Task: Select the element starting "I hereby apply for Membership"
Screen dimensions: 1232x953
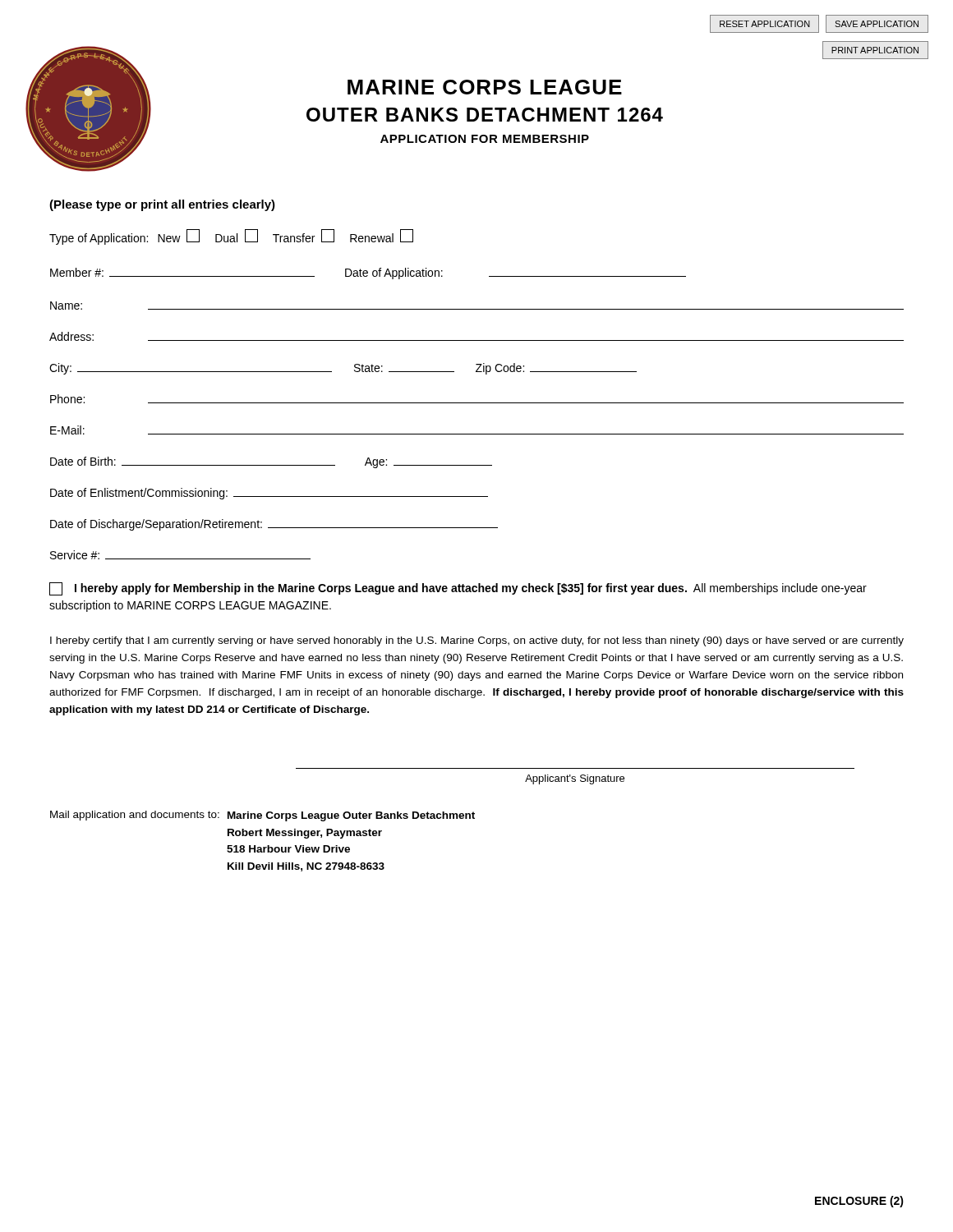Action: pos(458,597)
